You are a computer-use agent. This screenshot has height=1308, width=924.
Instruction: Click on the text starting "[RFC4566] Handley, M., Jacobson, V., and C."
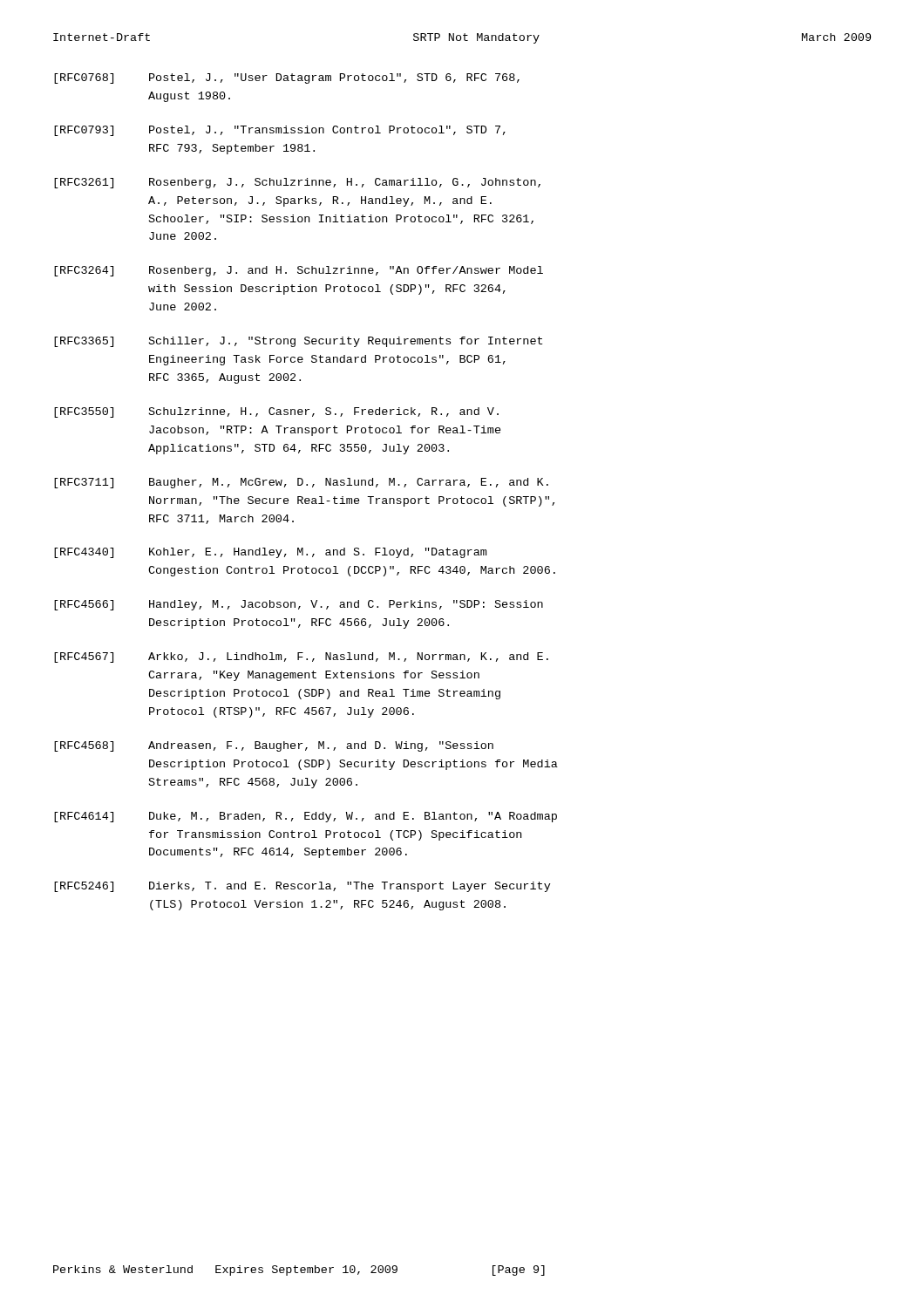pos(462,615)
